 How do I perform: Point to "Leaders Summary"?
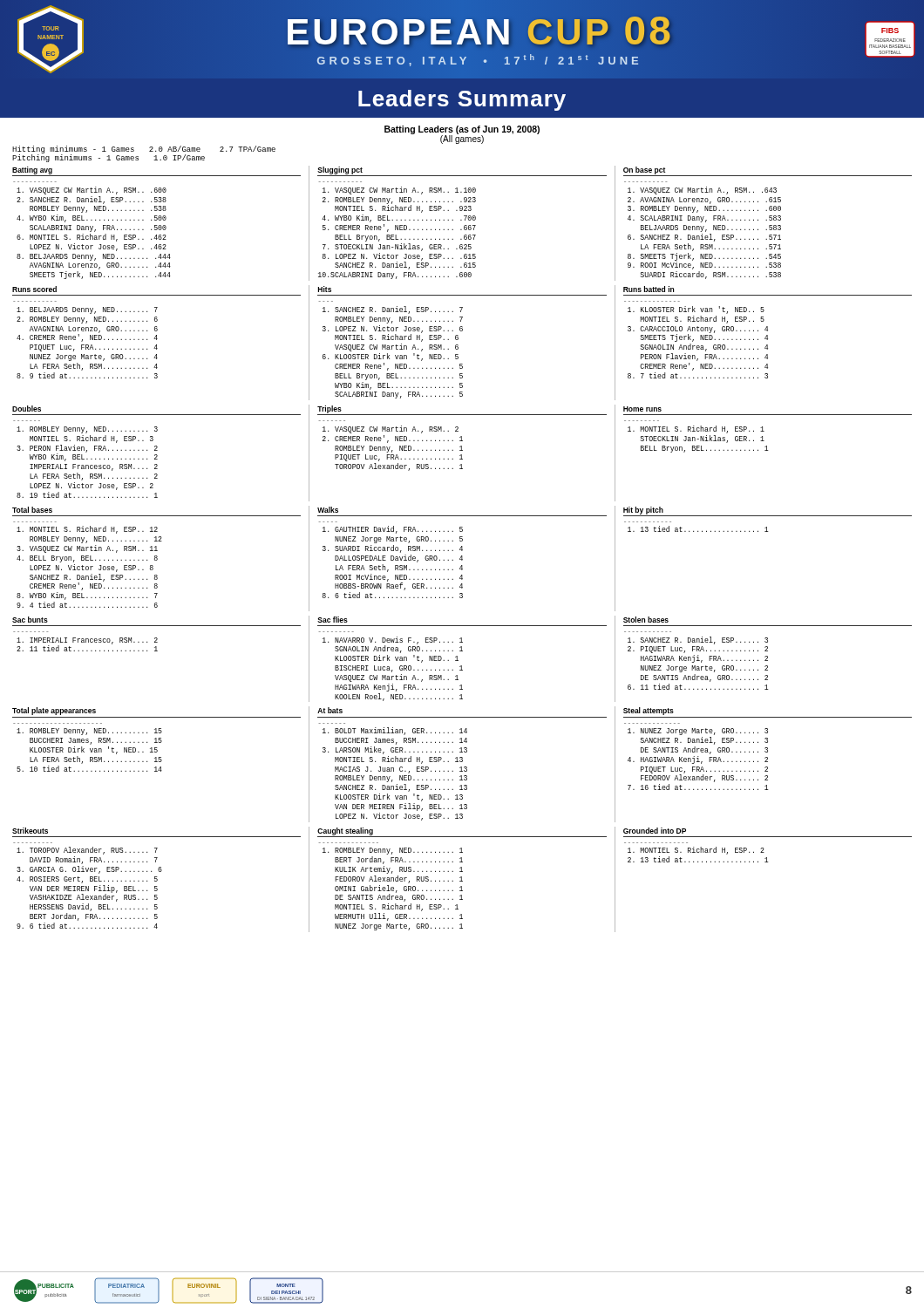pos(462,98)
